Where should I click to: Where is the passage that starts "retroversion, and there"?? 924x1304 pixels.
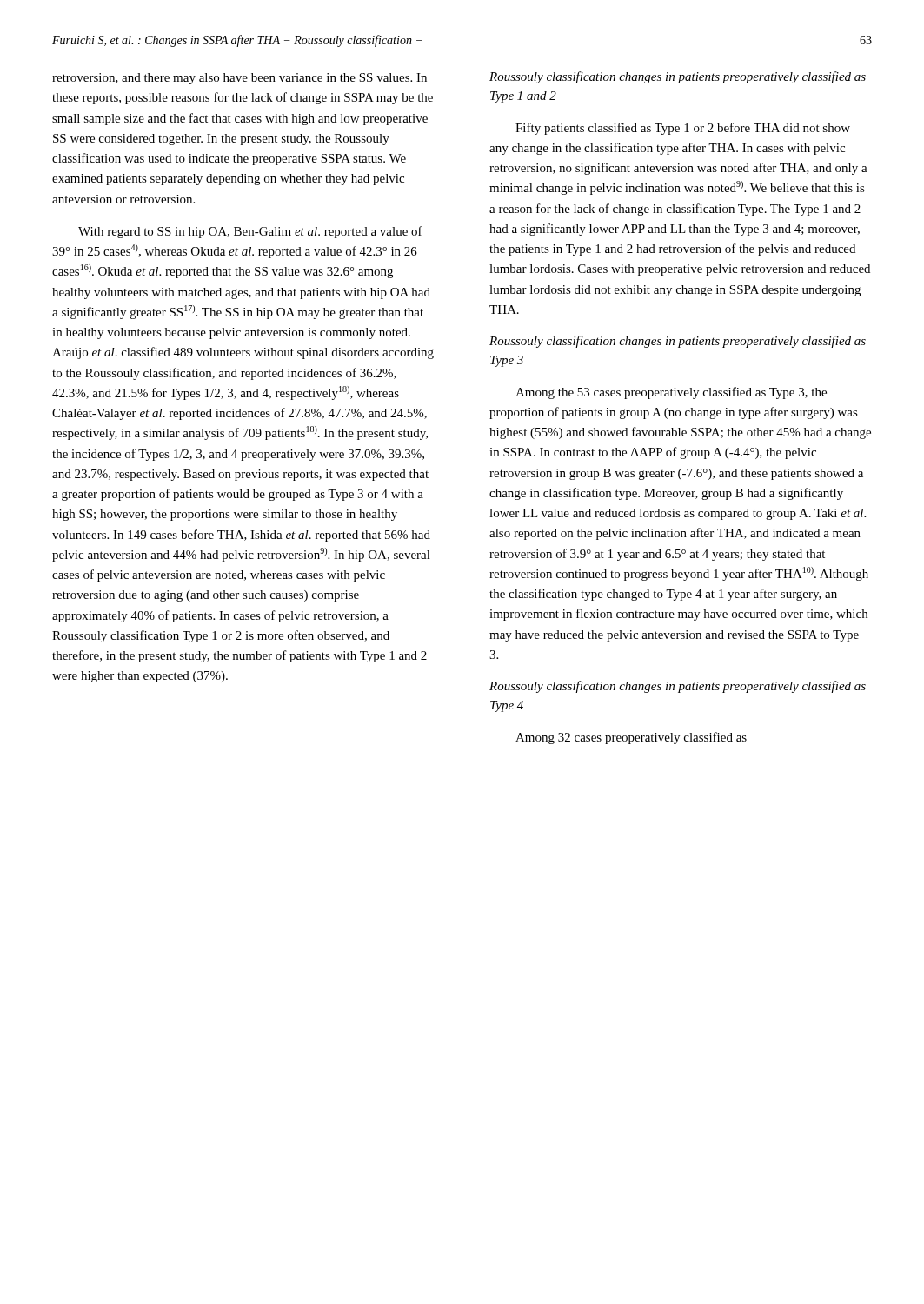(x=243, y=139)
